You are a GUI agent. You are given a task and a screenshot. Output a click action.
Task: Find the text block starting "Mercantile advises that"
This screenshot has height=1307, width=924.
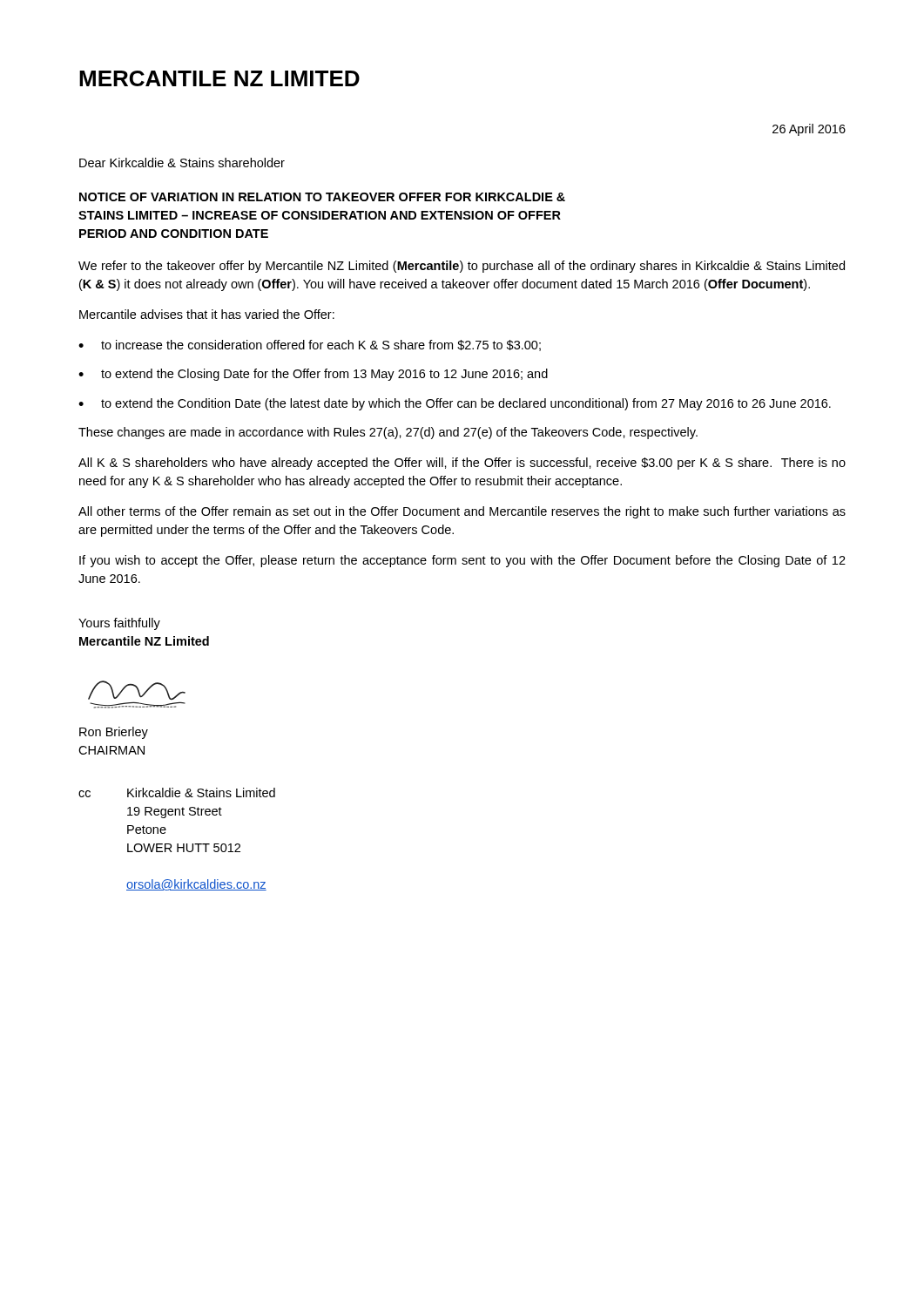click(207, 314)
